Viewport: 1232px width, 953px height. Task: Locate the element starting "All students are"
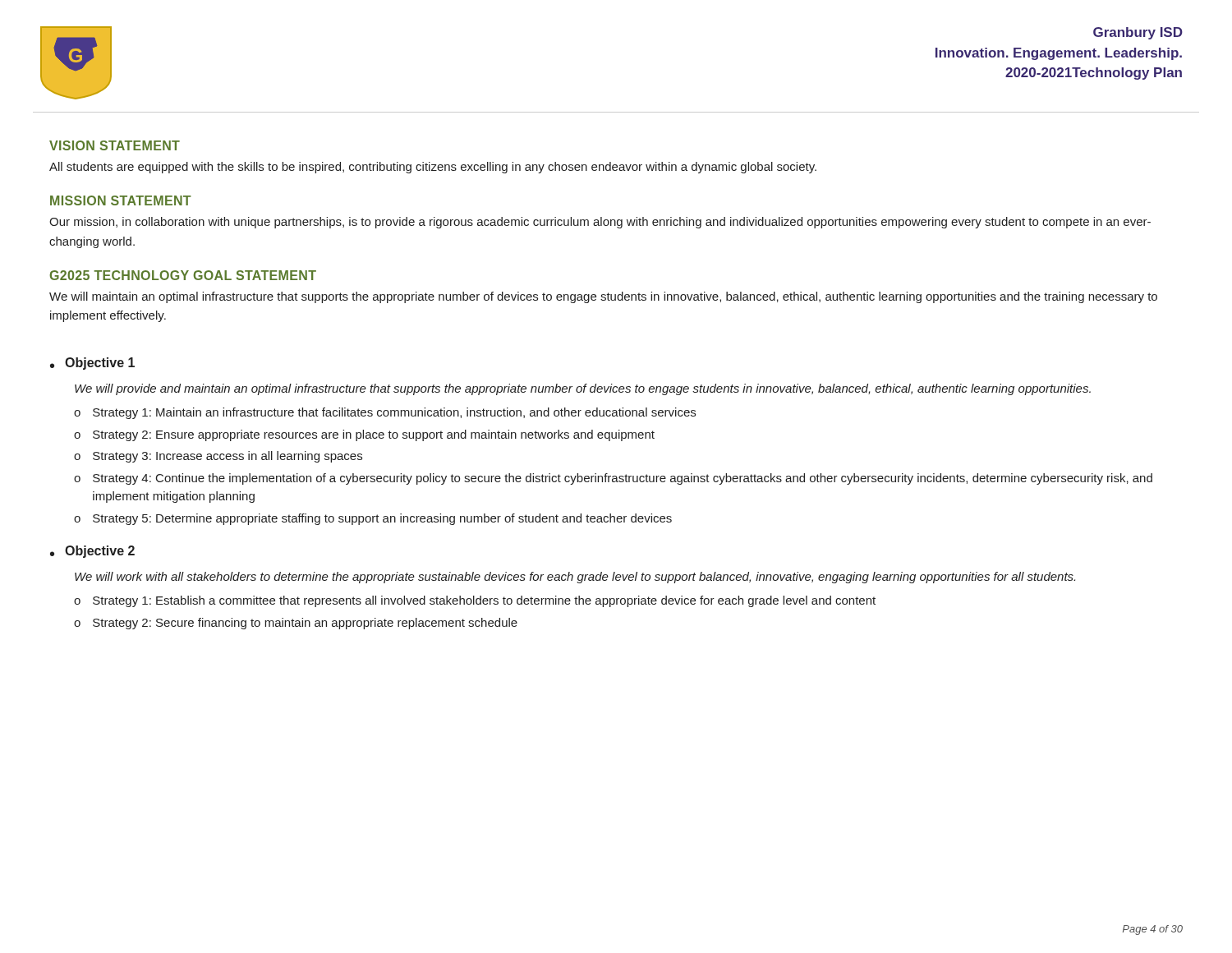tap(433, 166)
